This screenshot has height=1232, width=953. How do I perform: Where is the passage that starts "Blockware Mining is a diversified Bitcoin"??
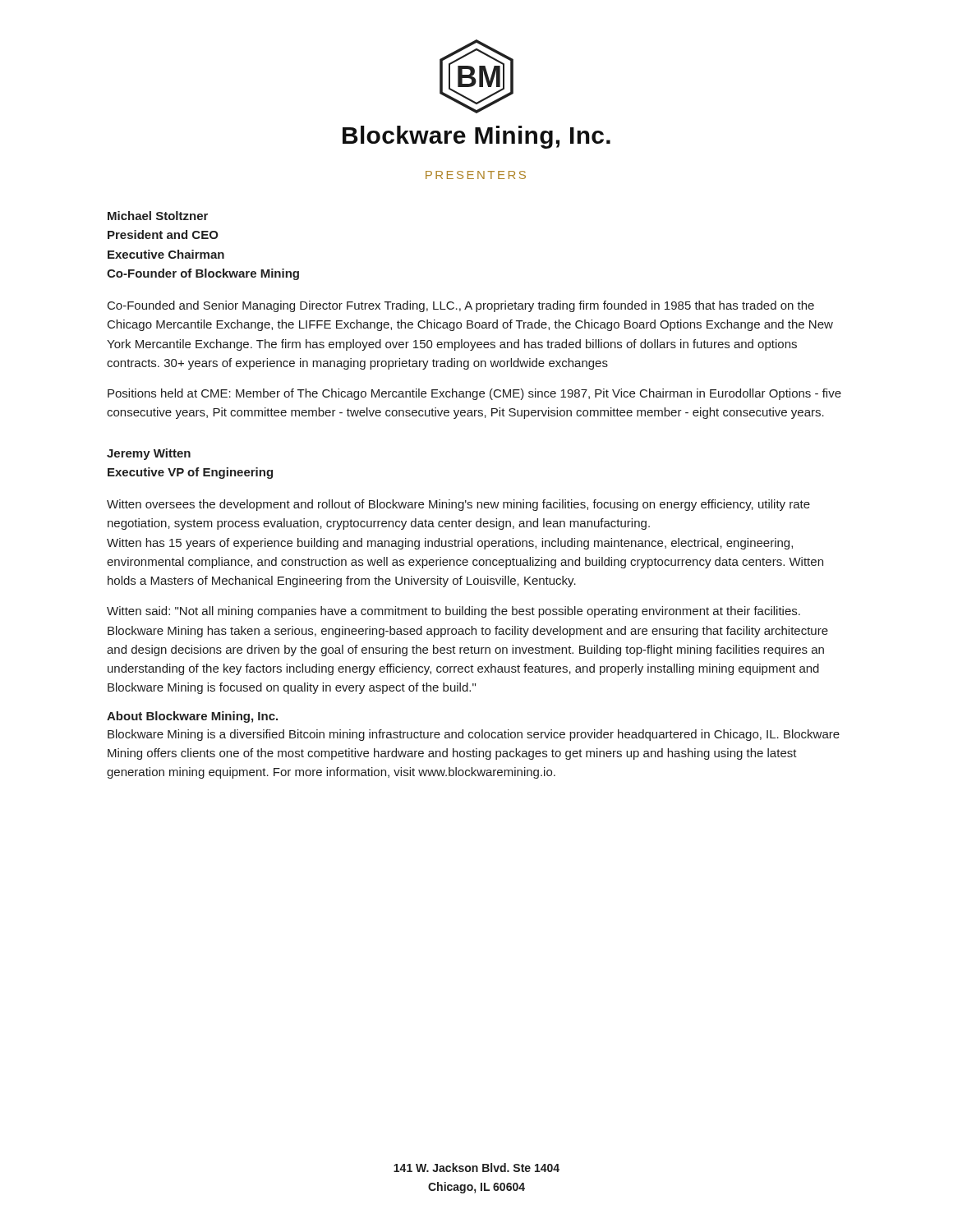click(473, 753)
